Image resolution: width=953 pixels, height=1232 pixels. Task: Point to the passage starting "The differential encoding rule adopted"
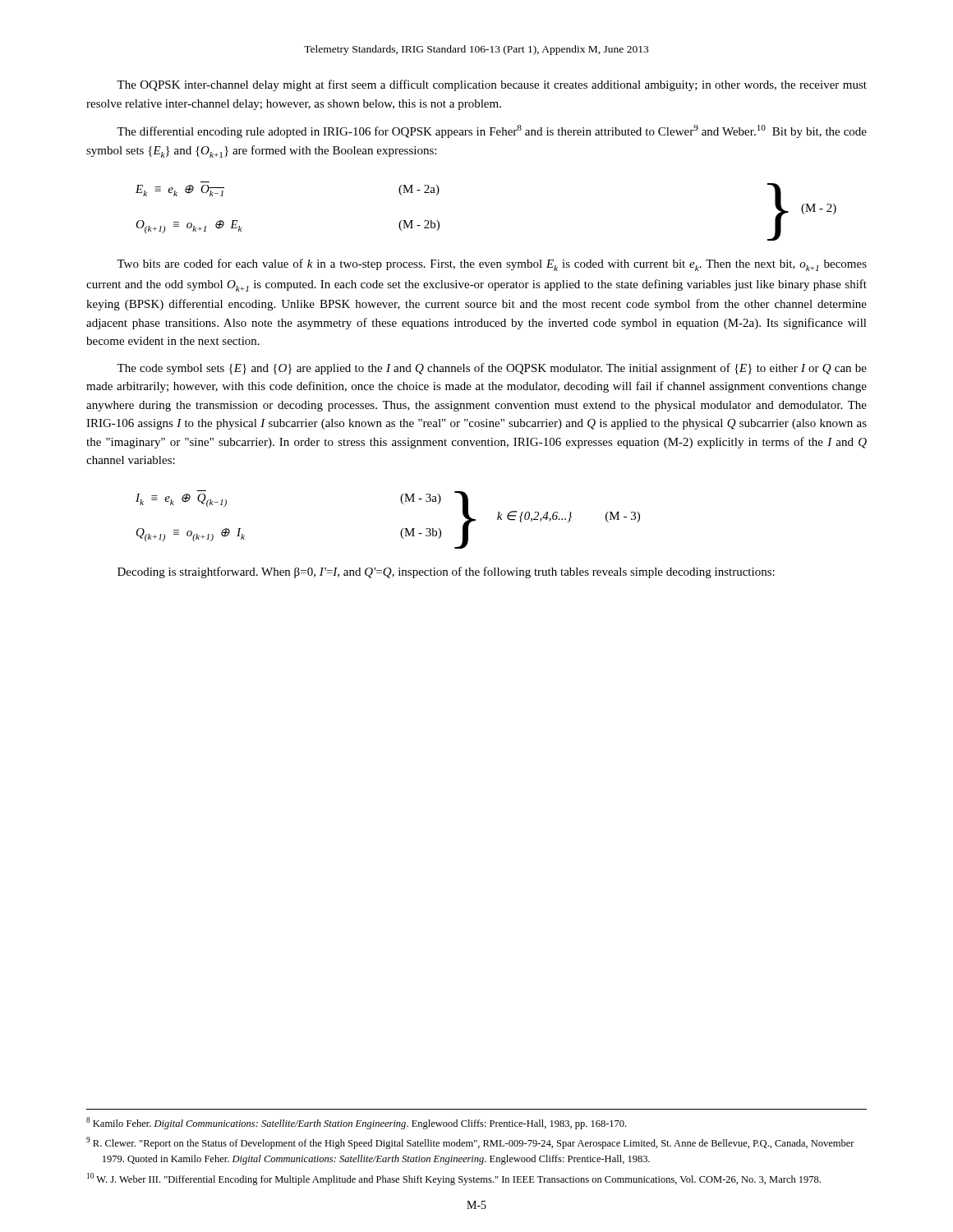pyautogui.click(x=476, y=141)
